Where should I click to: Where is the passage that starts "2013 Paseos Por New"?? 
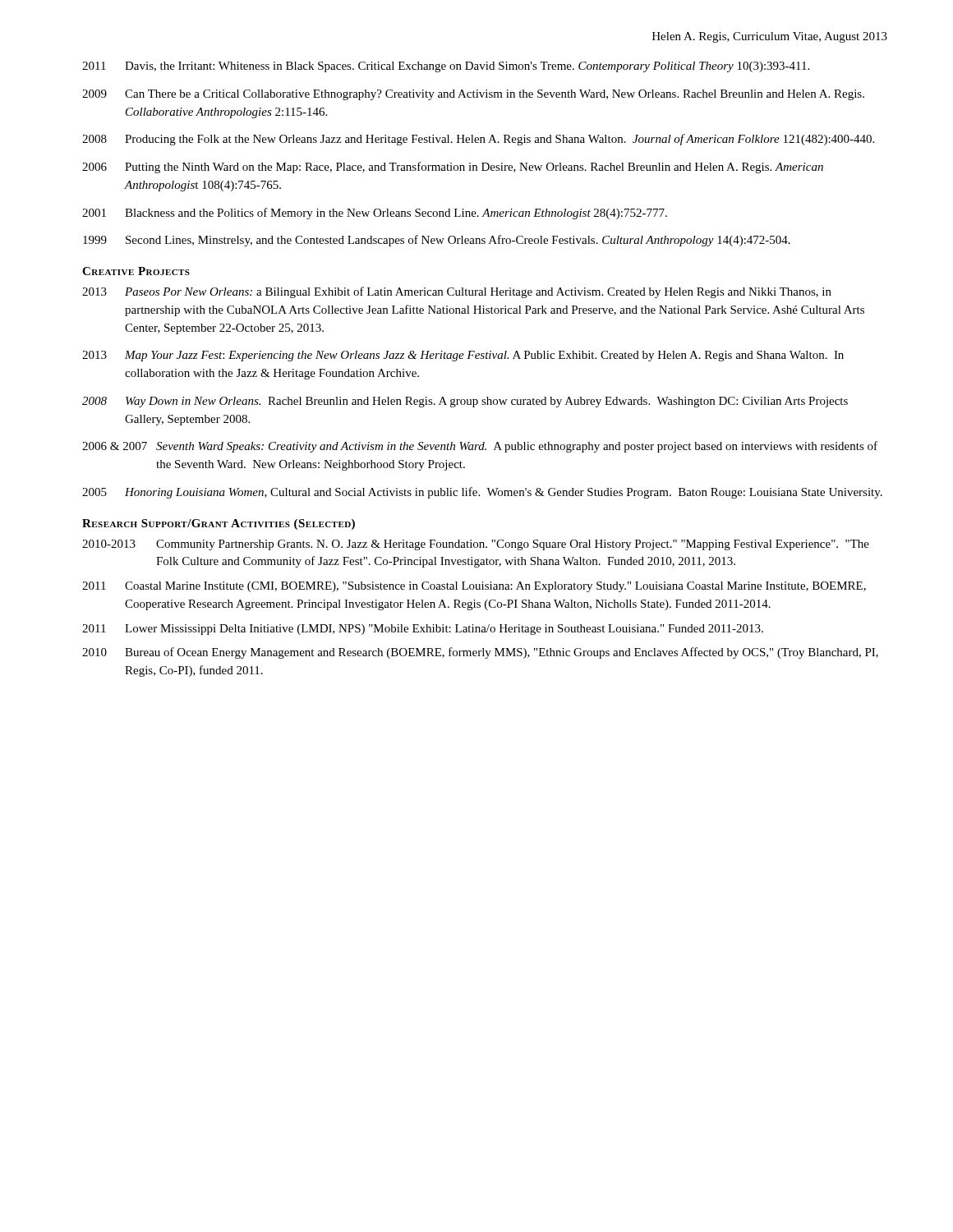tap(485, 310)
